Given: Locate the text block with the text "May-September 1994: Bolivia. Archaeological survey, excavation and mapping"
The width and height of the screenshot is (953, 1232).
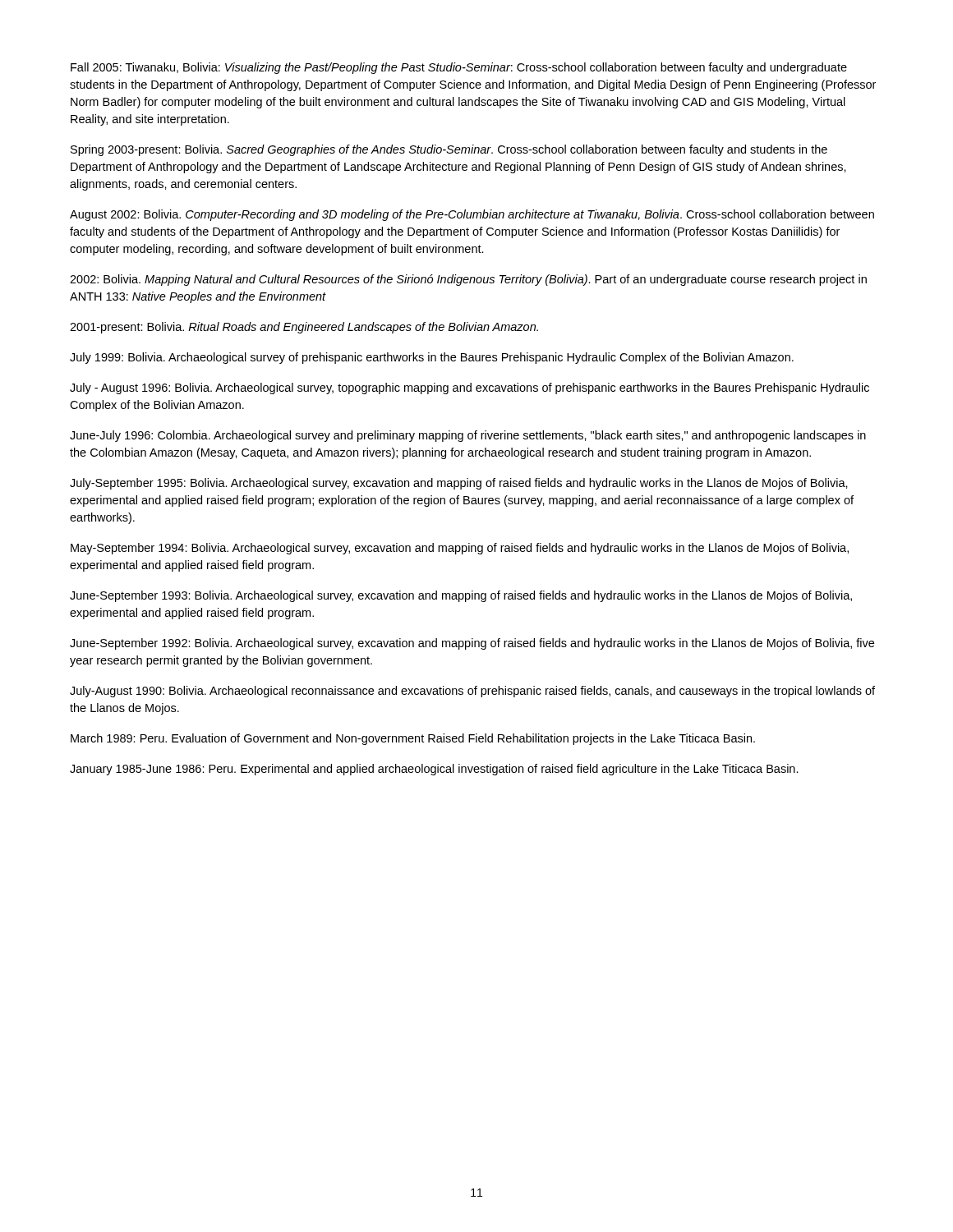Looking at the screenshot, I should (460, 557).
